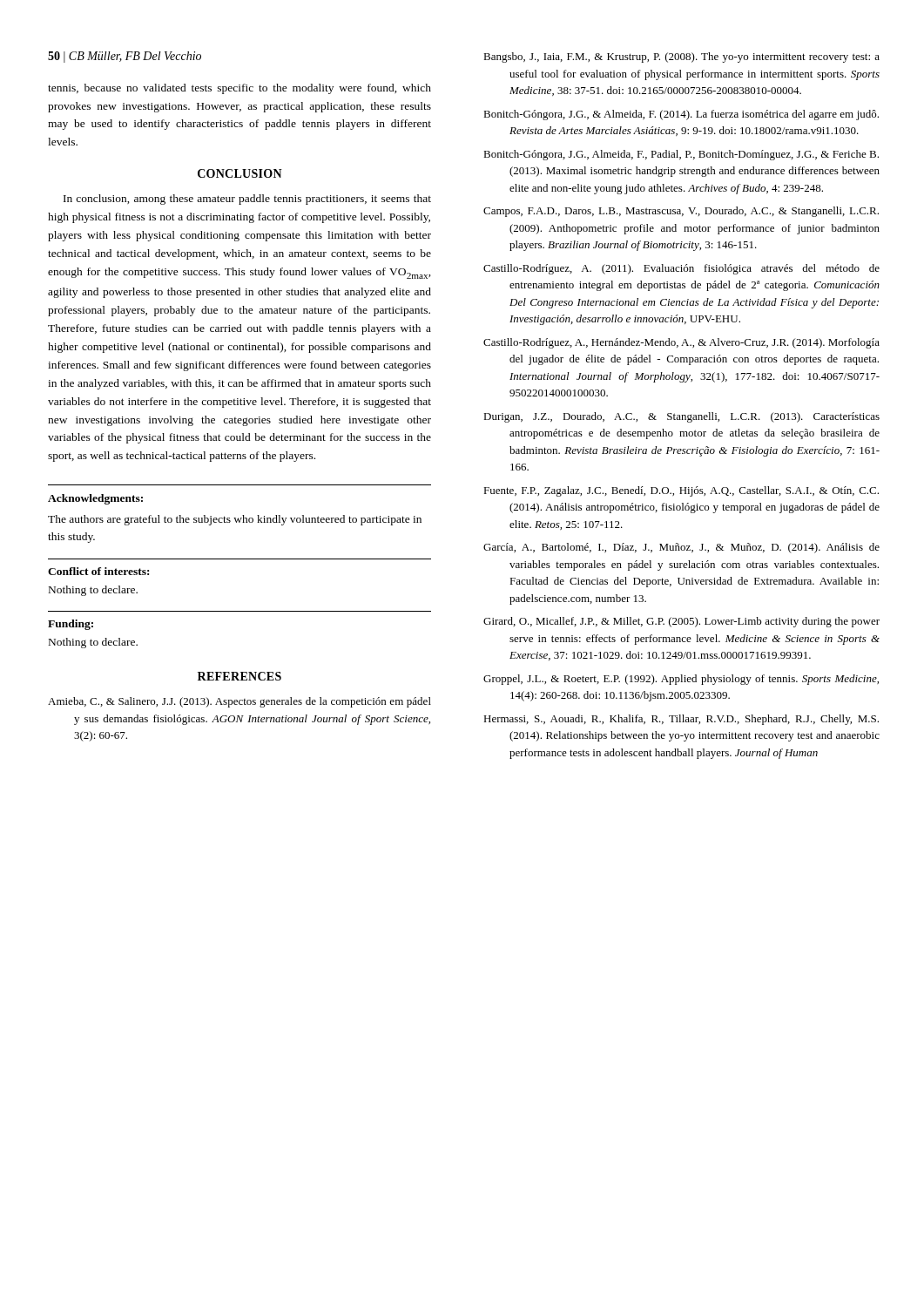Image resolution: width=924 pixels, height=1307 pixels.
Task: Navigate to the block starting "Groppel, J.L., & Roetert, E.P. (1992)."
Action: tap(681, 686)
